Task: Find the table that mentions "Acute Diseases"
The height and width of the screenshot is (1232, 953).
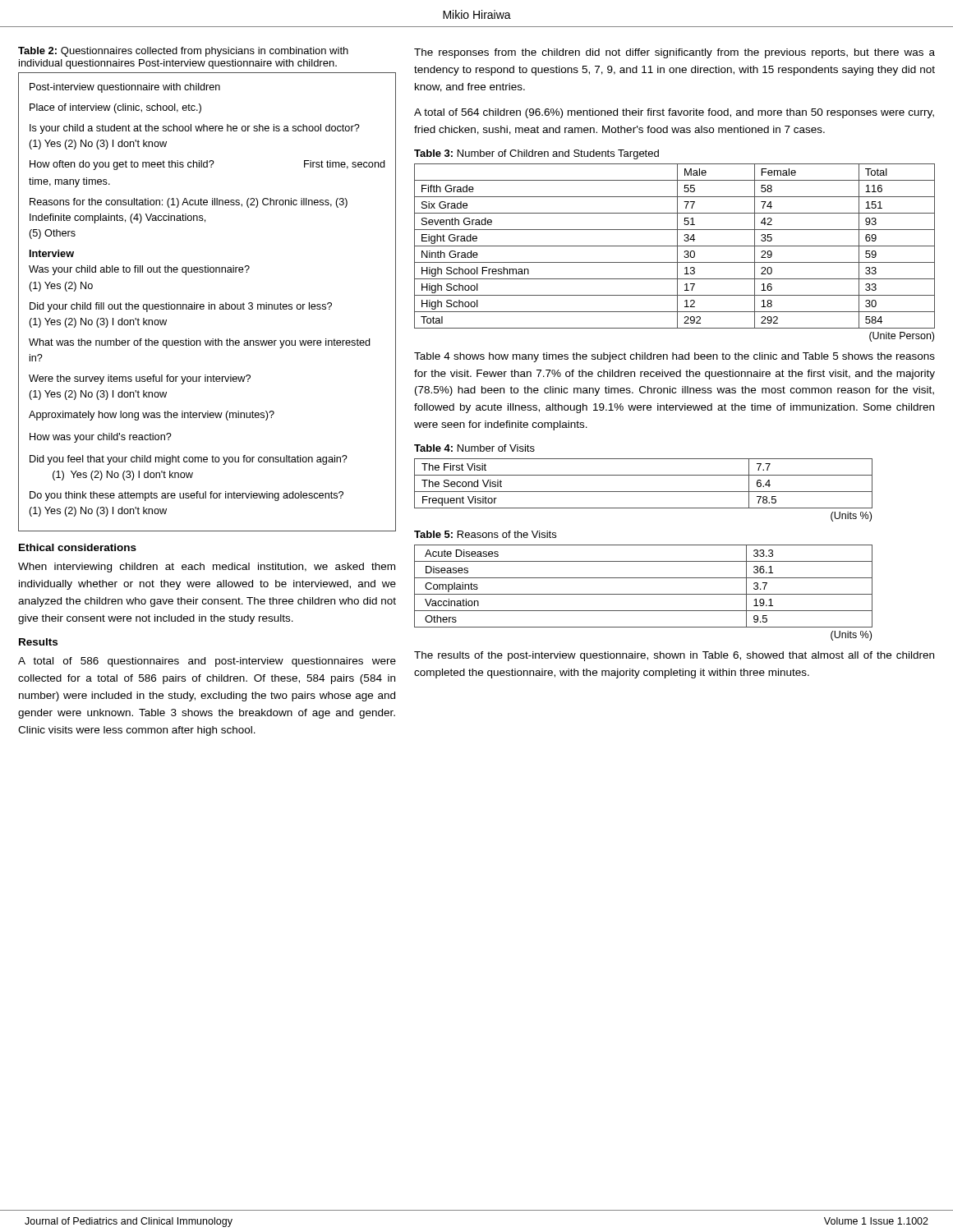Action: [674, 586]
